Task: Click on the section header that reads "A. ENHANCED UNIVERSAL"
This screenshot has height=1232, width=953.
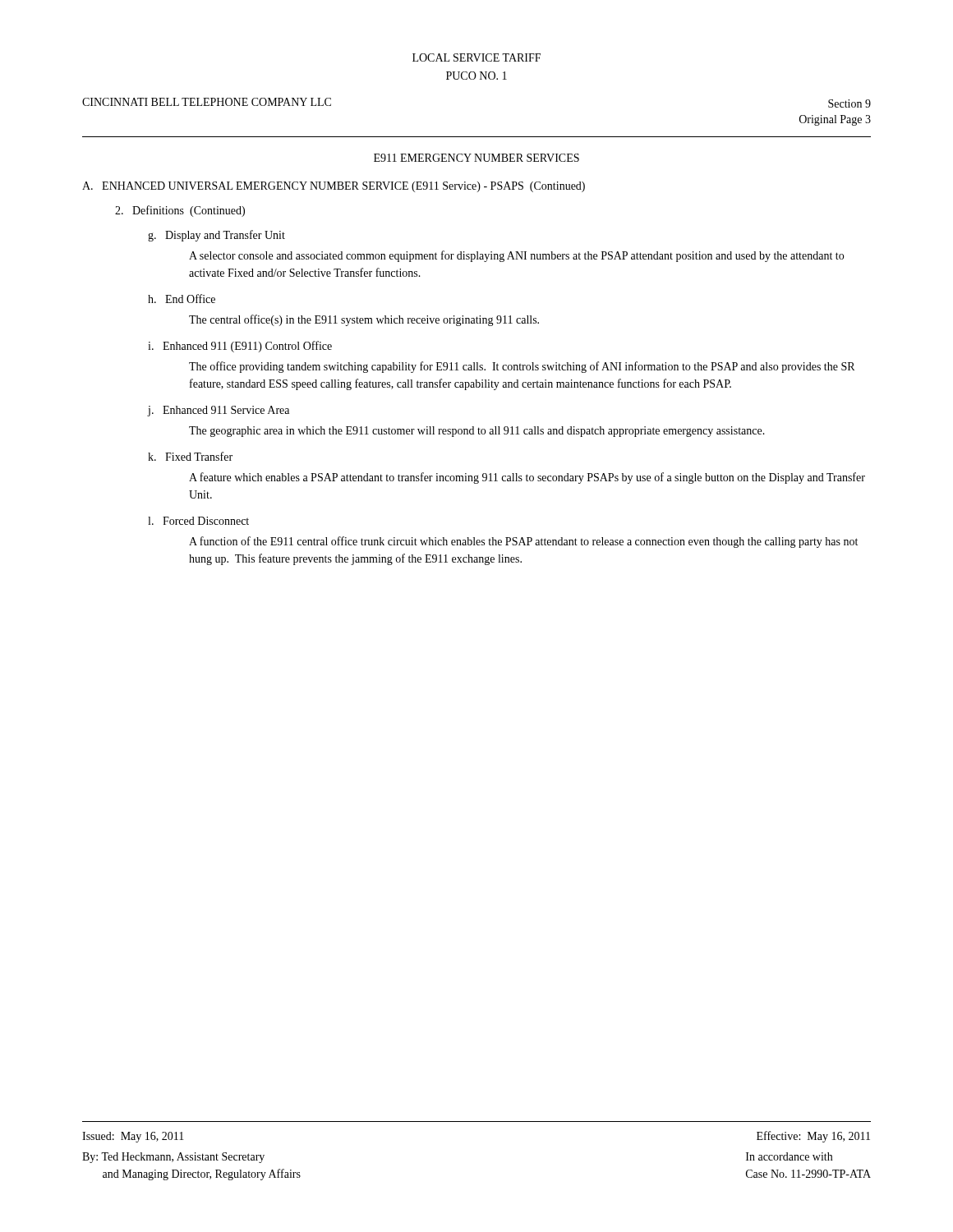Action: (334, 186)
